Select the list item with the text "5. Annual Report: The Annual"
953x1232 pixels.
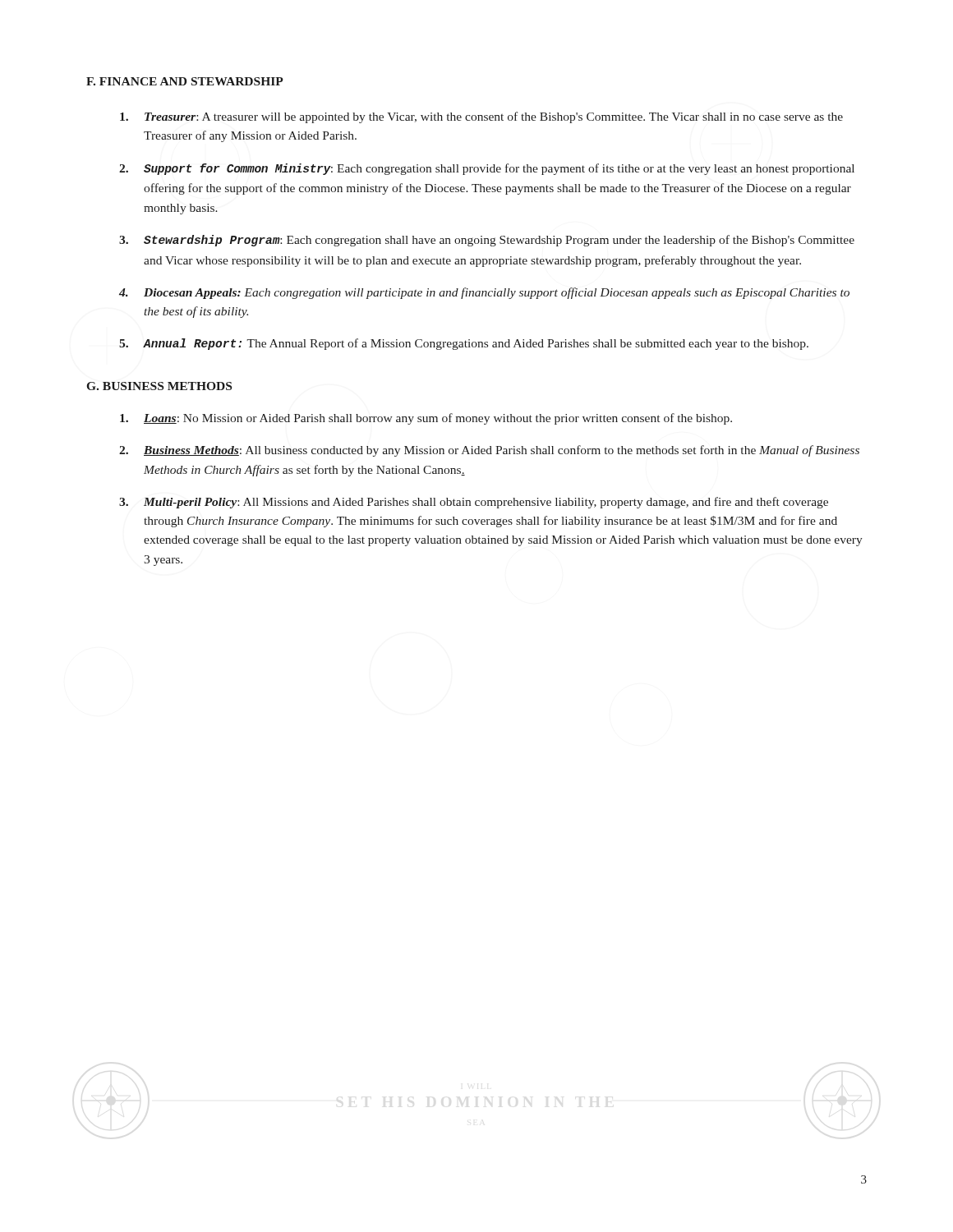point(493,344)
